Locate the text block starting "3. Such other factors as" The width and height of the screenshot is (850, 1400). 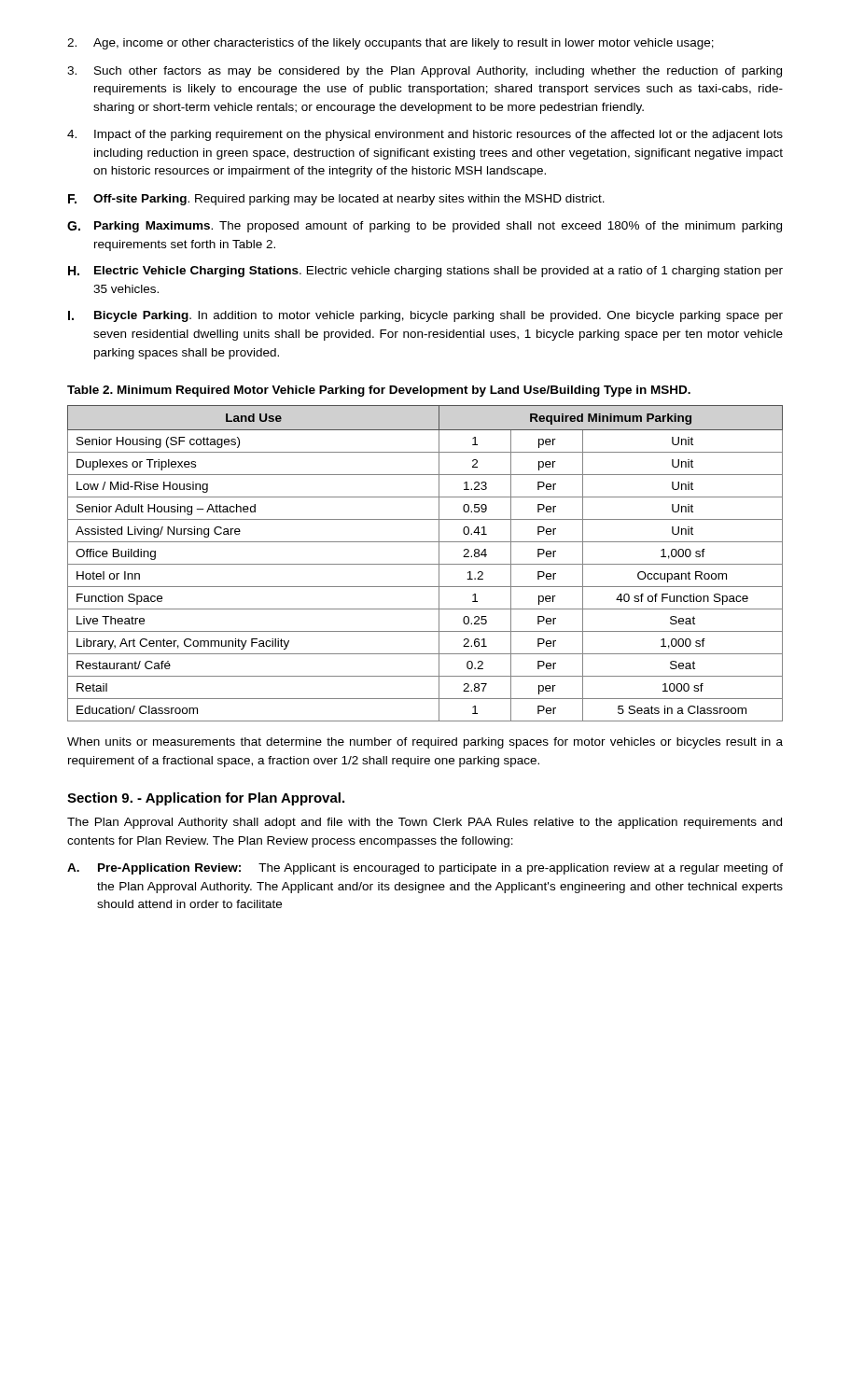(x=425, y=89)
